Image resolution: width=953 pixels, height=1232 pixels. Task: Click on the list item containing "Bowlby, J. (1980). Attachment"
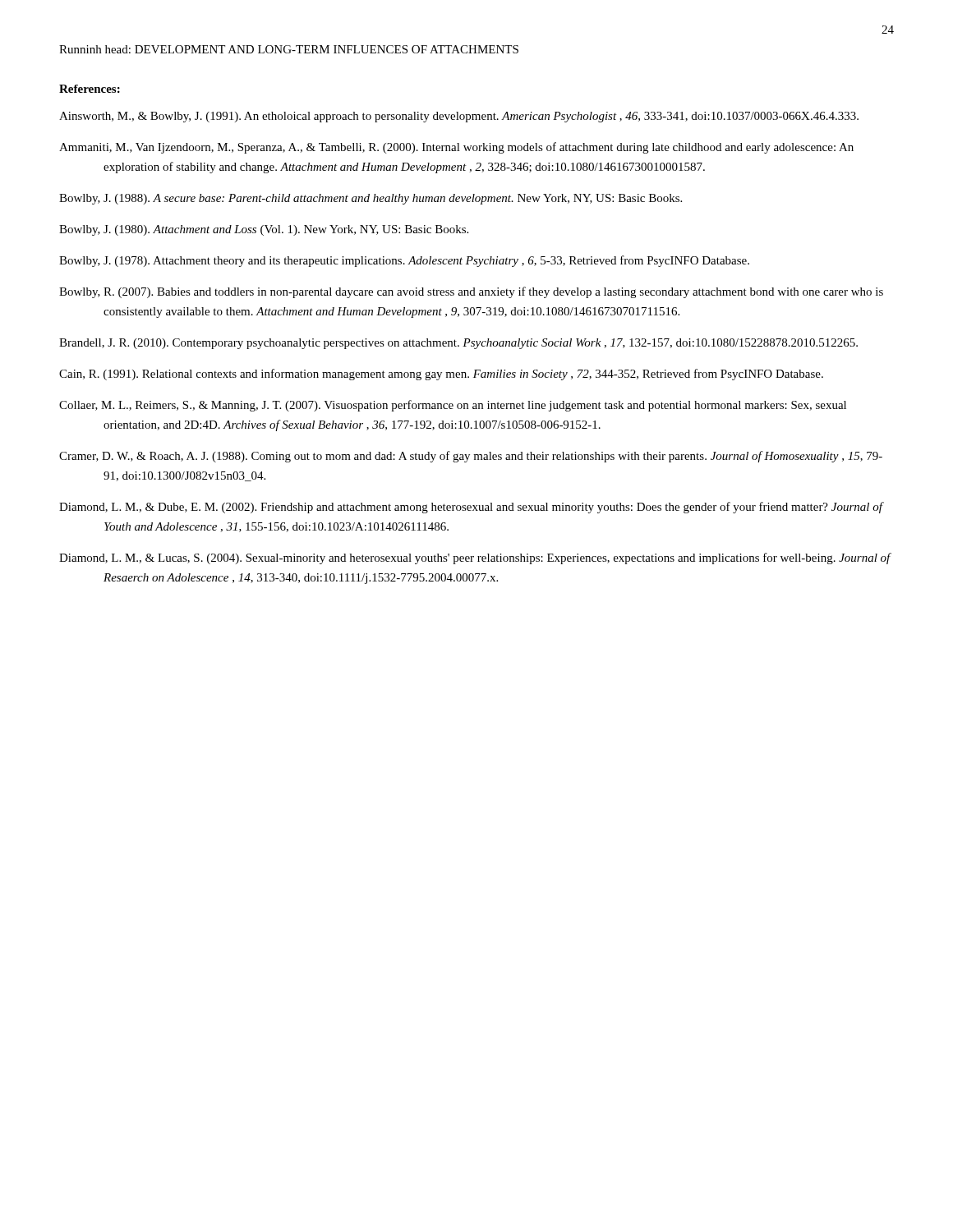click(x=264, y=229)
